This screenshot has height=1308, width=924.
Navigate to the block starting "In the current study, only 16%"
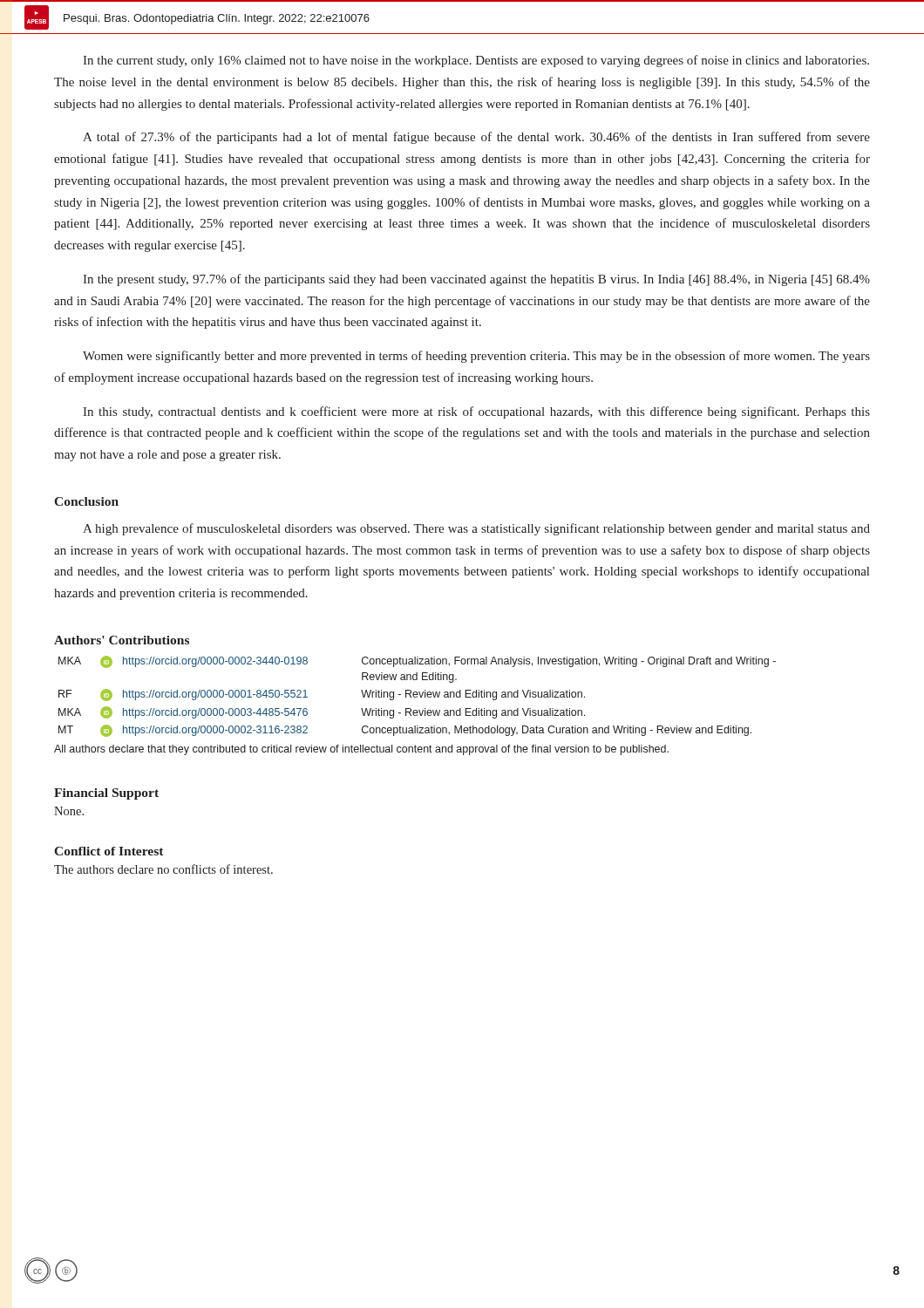click(462, 82)
